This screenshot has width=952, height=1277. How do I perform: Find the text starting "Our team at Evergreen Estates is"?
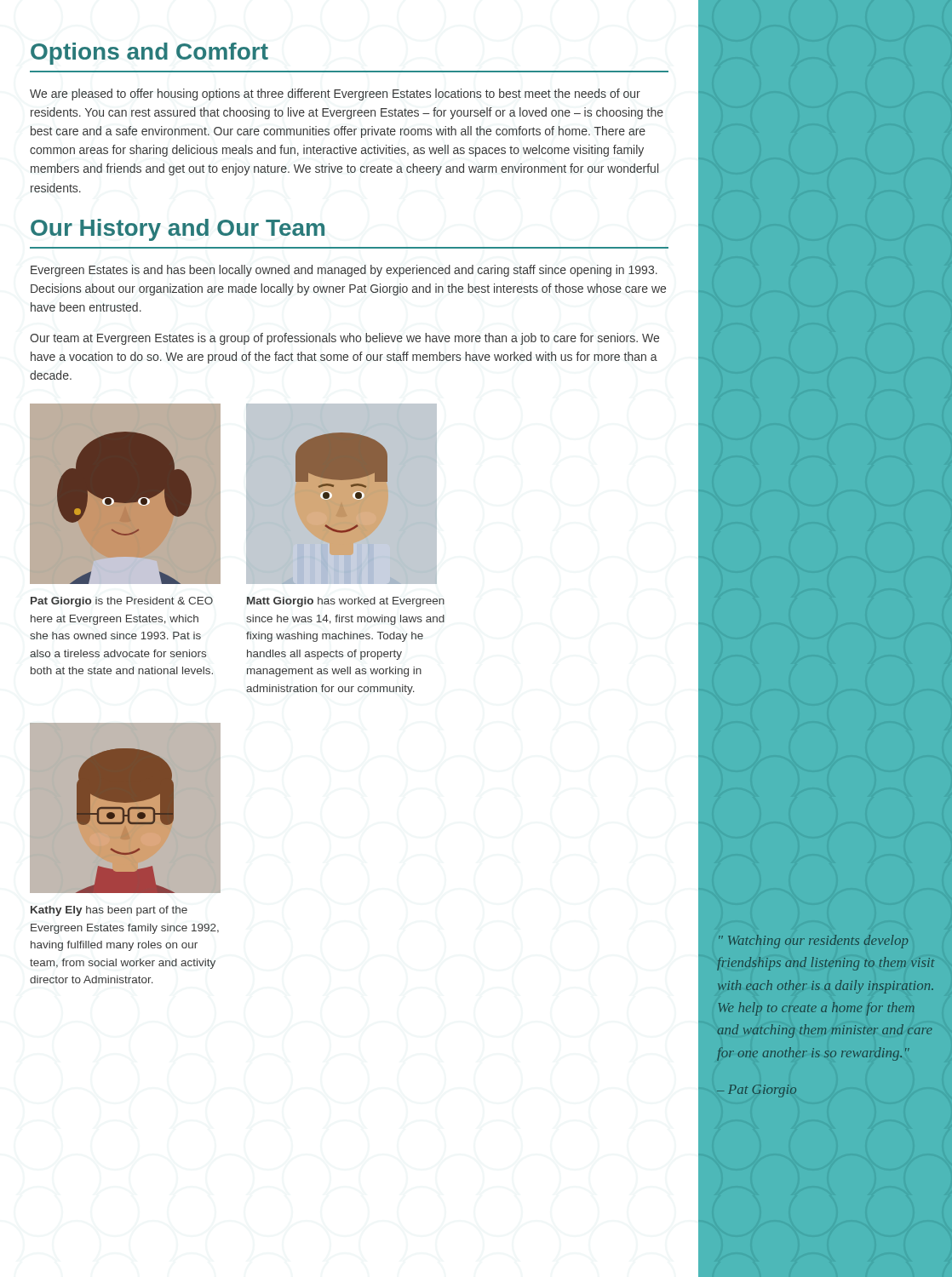click(x=345, y=357)
